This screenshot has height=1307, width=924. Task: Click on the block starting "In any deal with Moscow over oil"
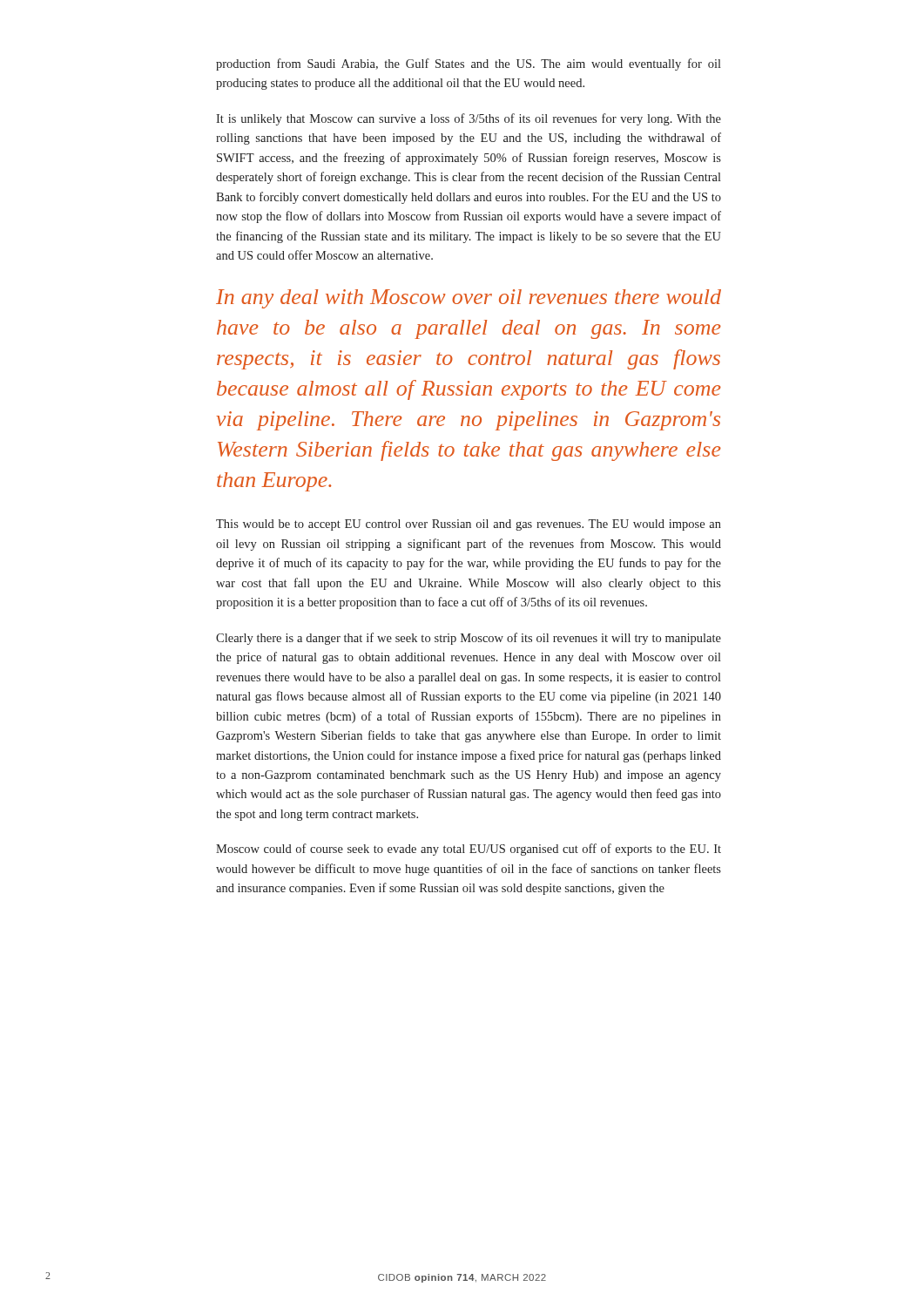coord(469,388)
